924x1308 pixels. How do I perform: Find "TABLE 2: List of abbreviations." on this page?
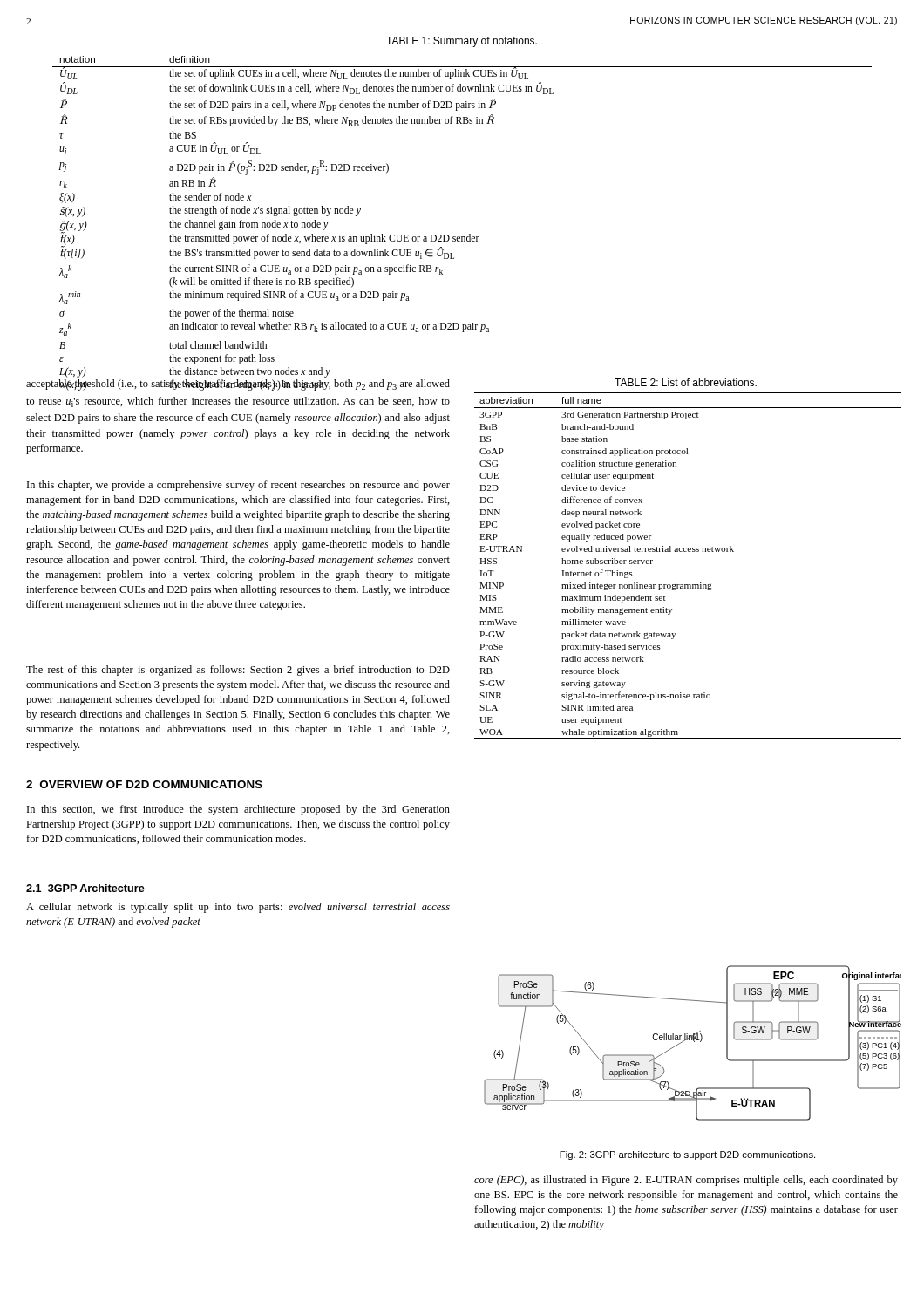(x=686, y=383)
